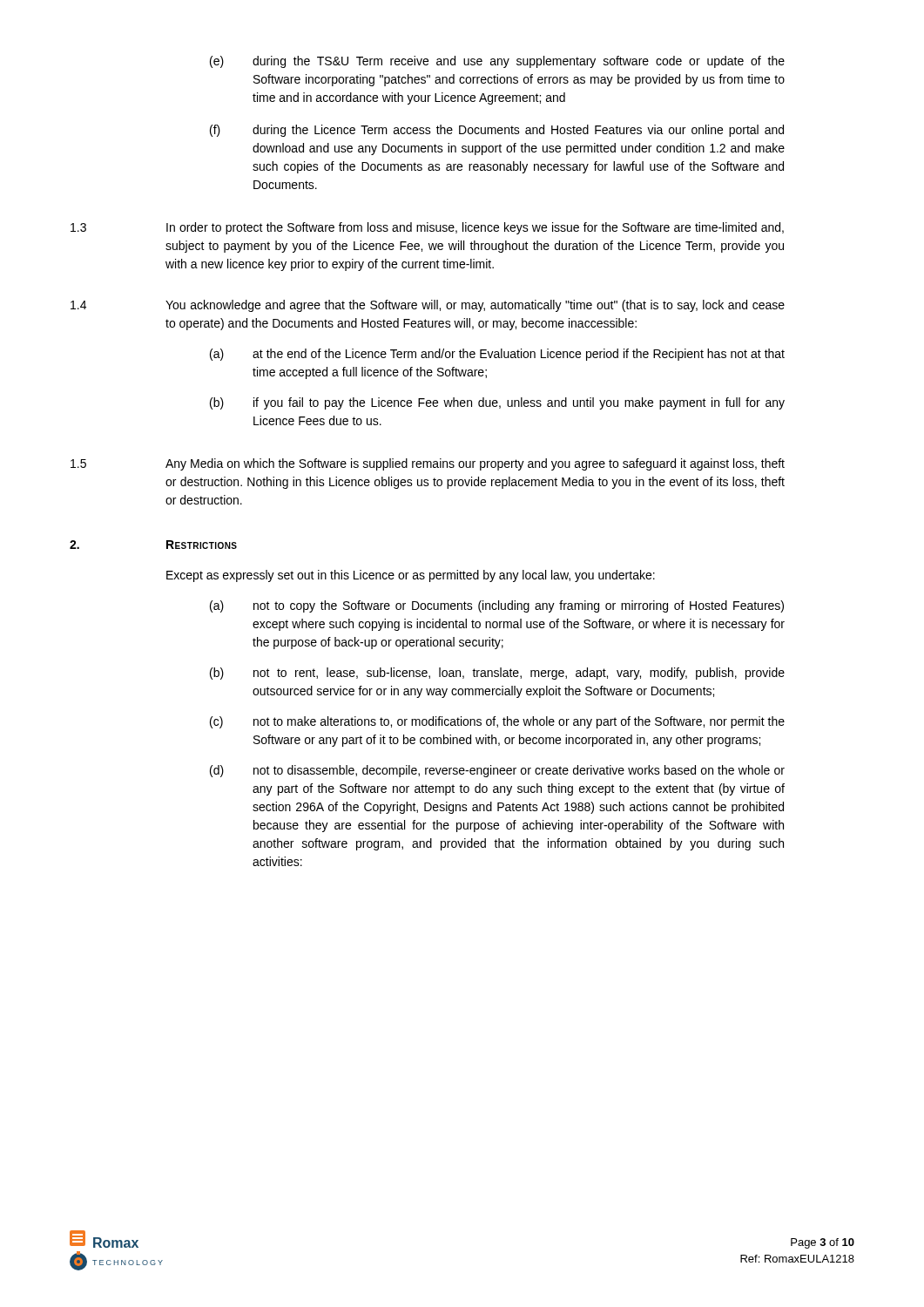Locate the text "2. Restrictions"
This screenshot has height=1307, width=924.
coord(74,544)
